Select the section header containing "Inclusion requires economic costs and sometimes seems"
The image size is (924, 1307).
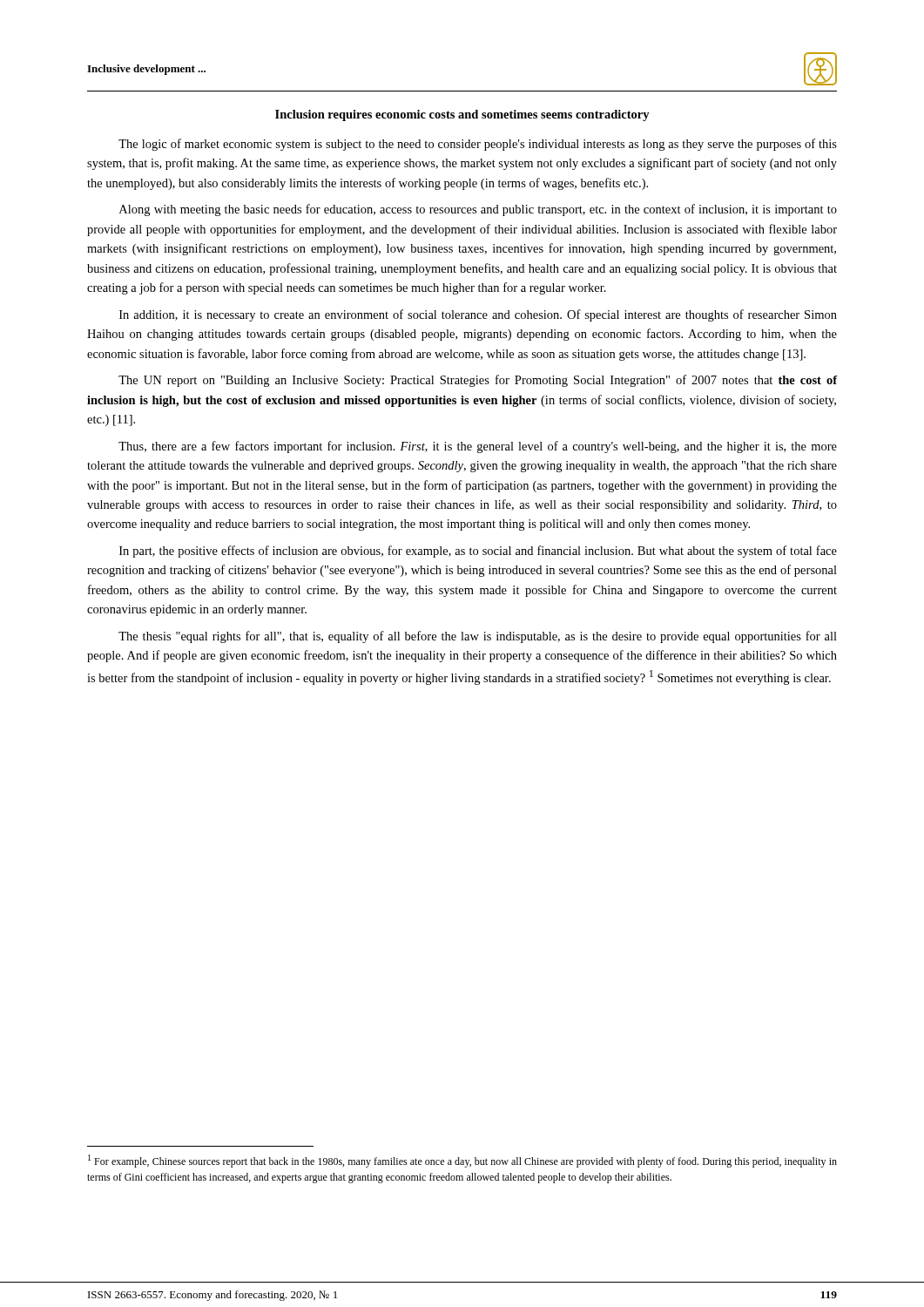click(x=462, y=114)
